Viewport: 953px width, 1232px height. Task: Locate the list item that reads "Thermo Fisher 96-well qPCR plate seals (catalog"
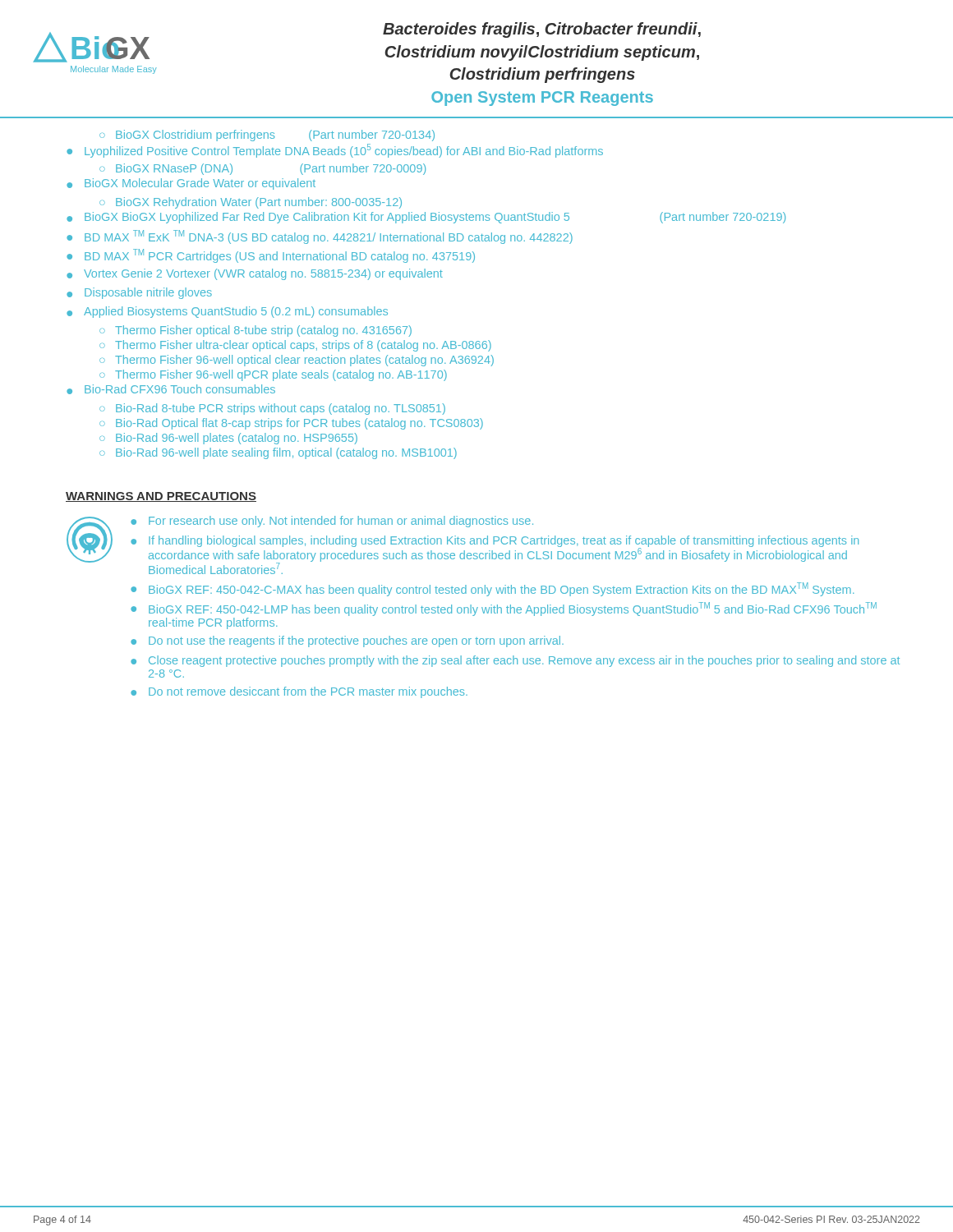click(x=281, y=375)
